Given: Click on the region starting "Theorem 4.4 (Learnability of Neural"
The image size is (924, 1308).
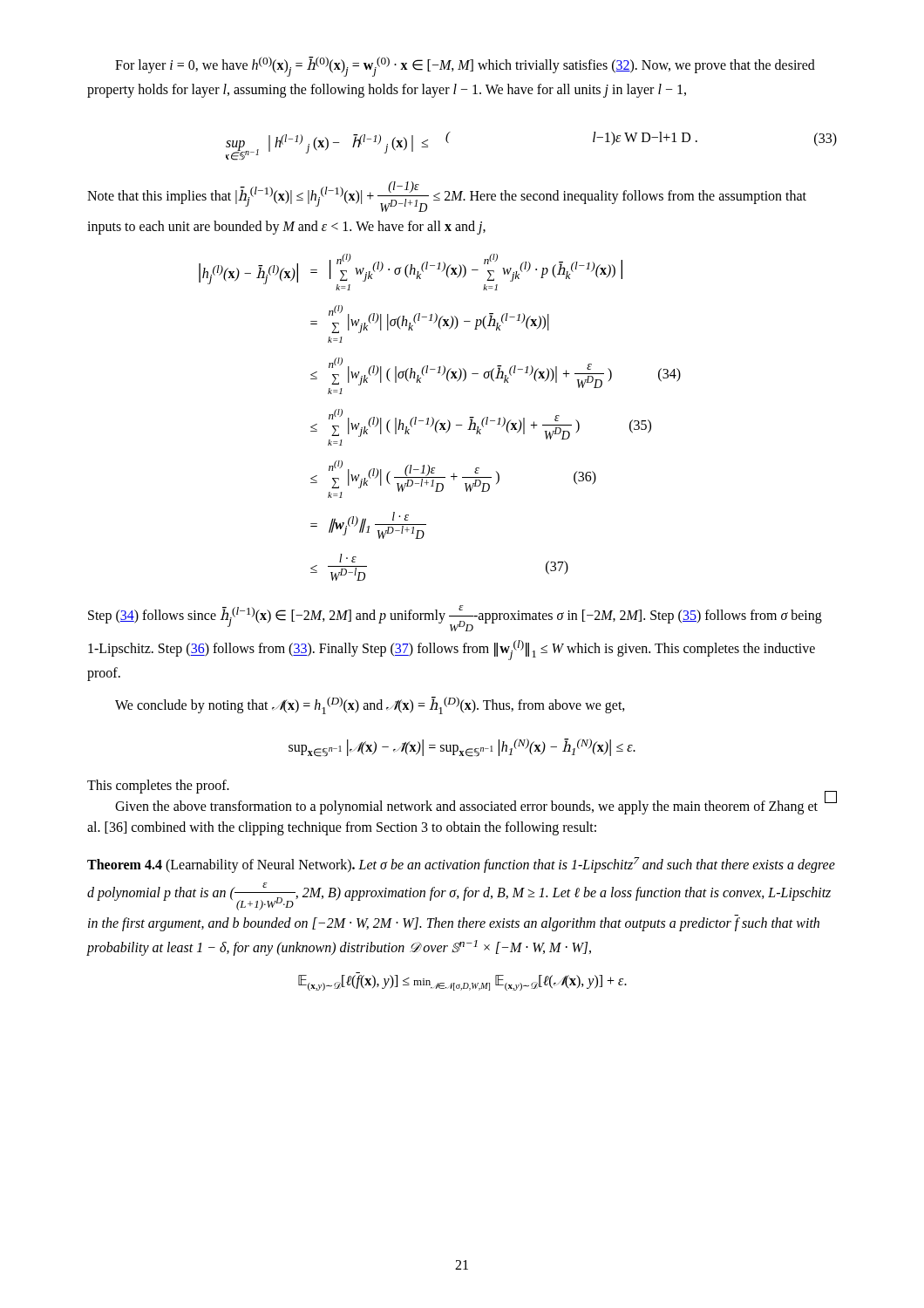Looking at the screenshot, I should (462, 905).
